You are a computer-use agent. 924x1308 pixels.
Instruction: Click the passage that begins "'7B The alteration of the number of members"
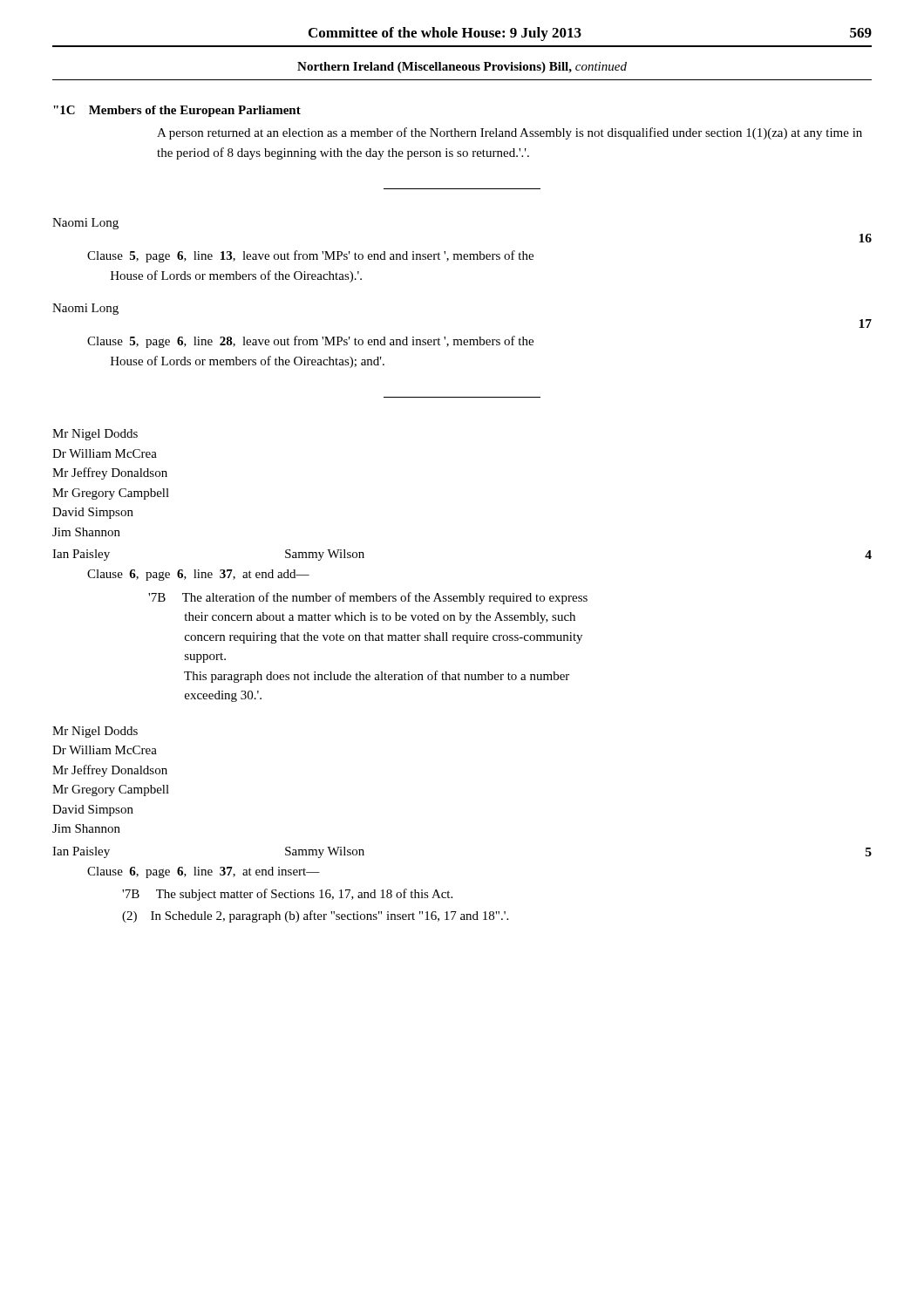(x=368, y=646)
